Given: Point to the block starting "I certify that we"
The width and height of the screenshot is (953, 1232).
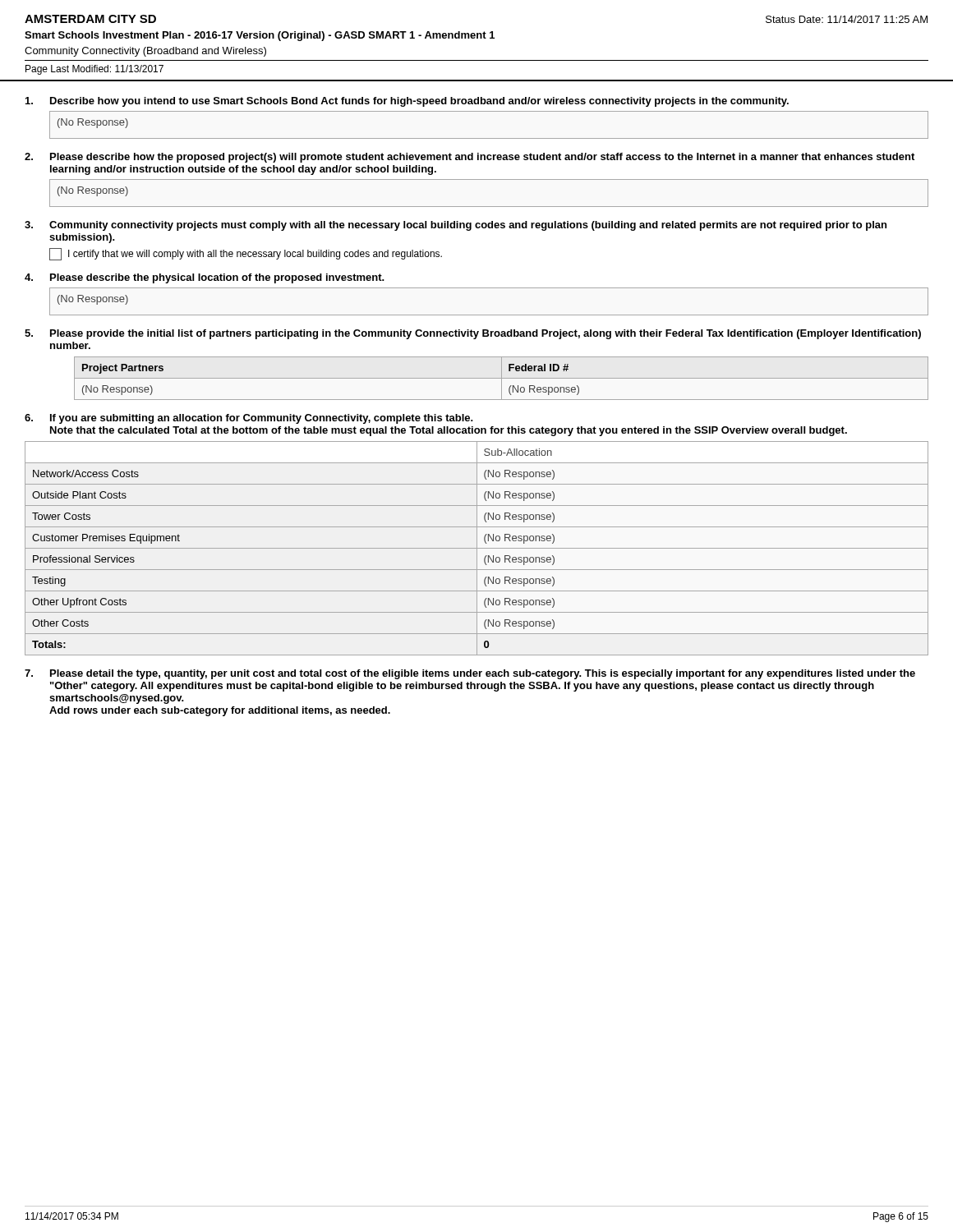Looking at the screenshot, I should tap(246, 254).
